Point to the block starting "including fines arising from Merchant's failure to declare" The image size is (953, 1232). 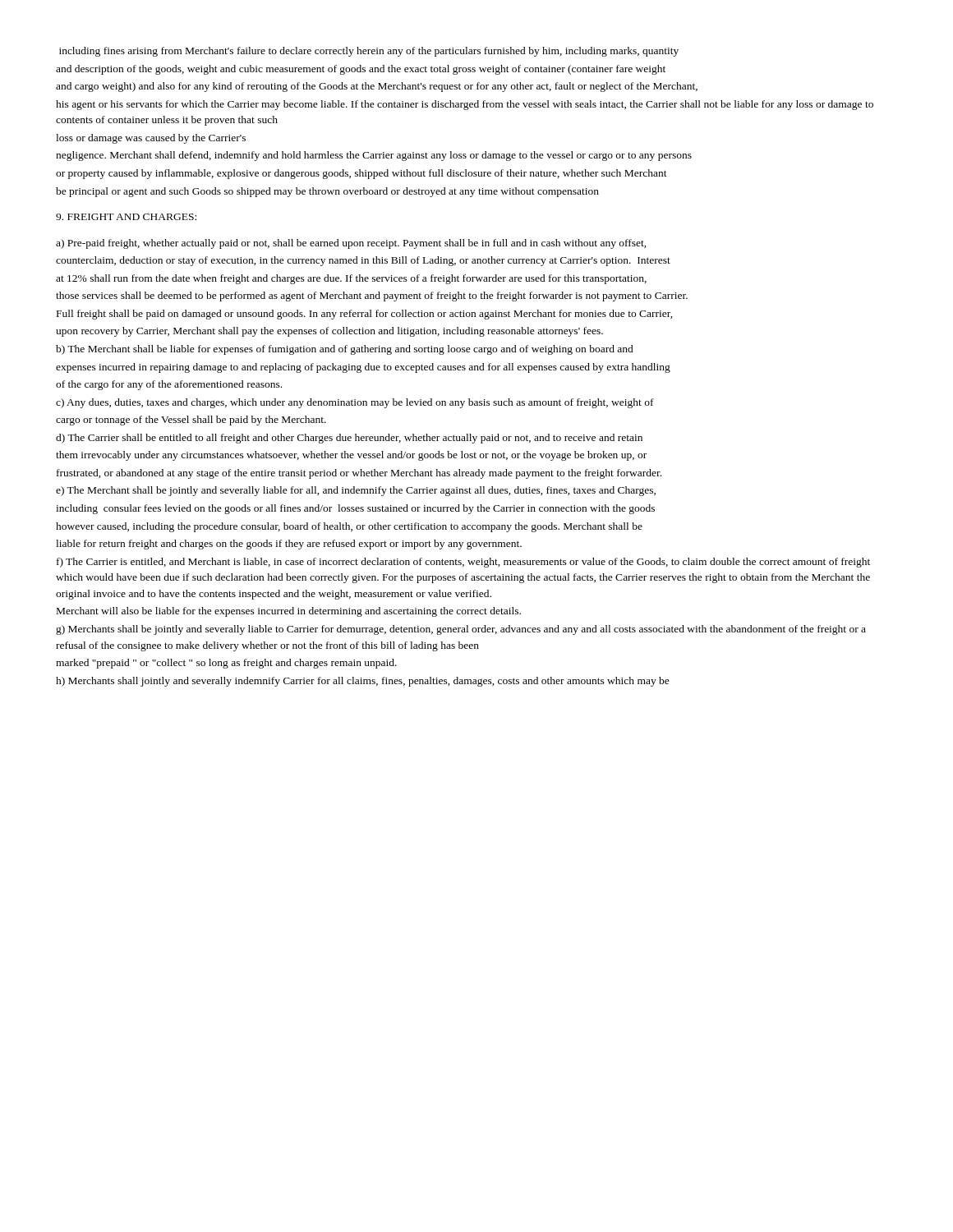369,52
